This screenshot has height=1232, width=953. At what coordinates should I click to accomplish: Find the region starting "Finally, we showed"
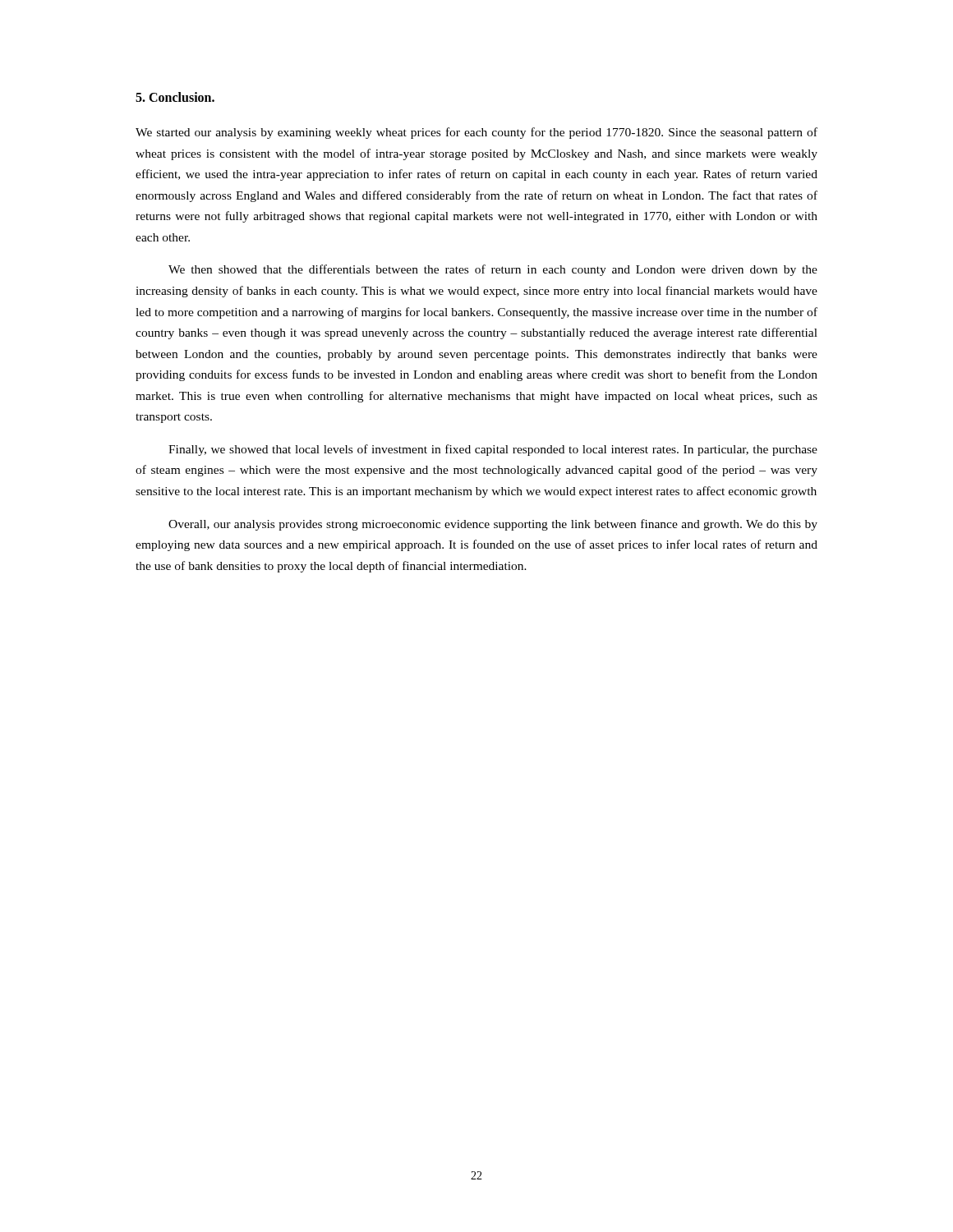pyautogui.click(x=476, y=470)
